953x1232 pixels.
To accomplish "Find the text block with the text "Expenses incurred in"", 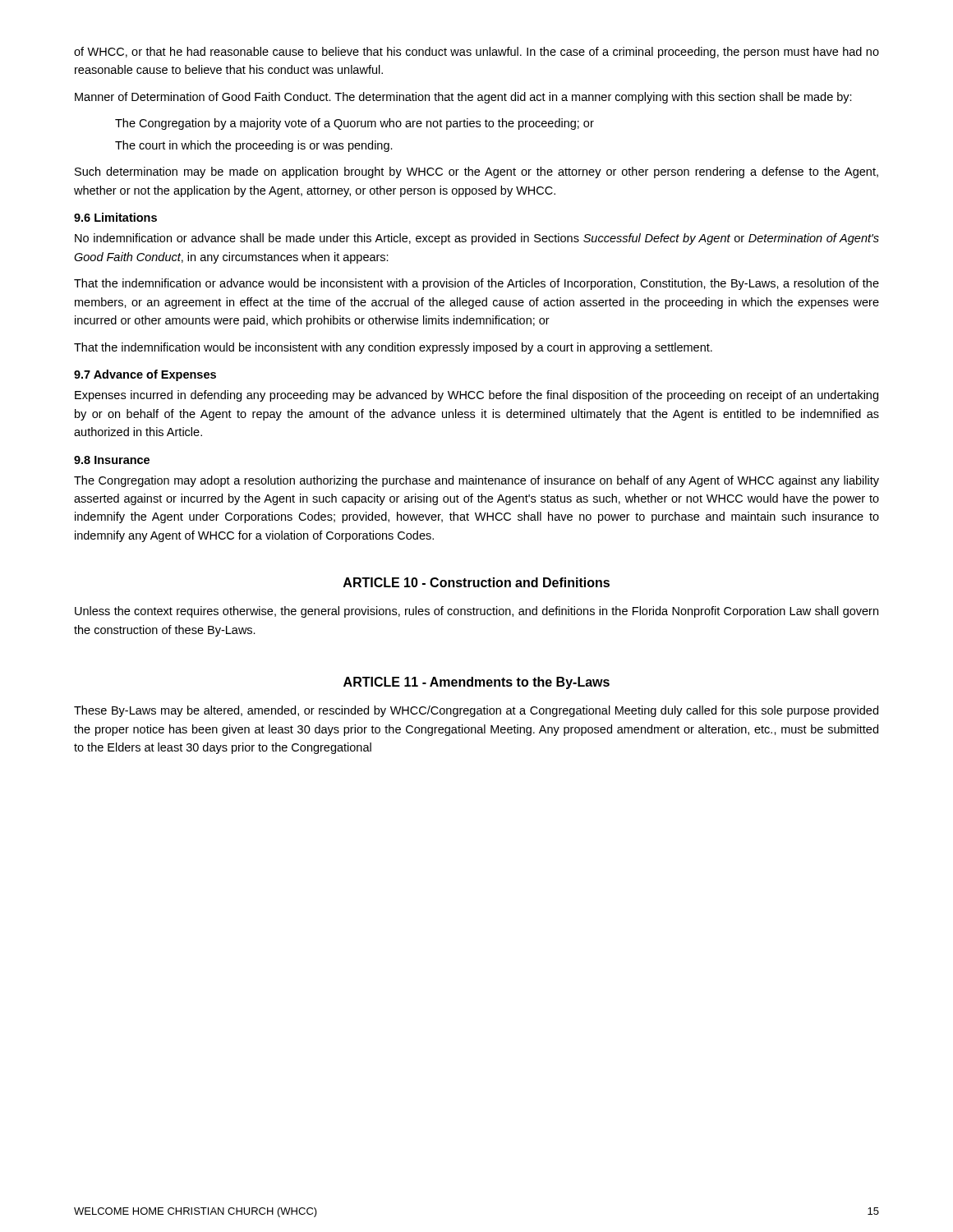I will 476,414.
